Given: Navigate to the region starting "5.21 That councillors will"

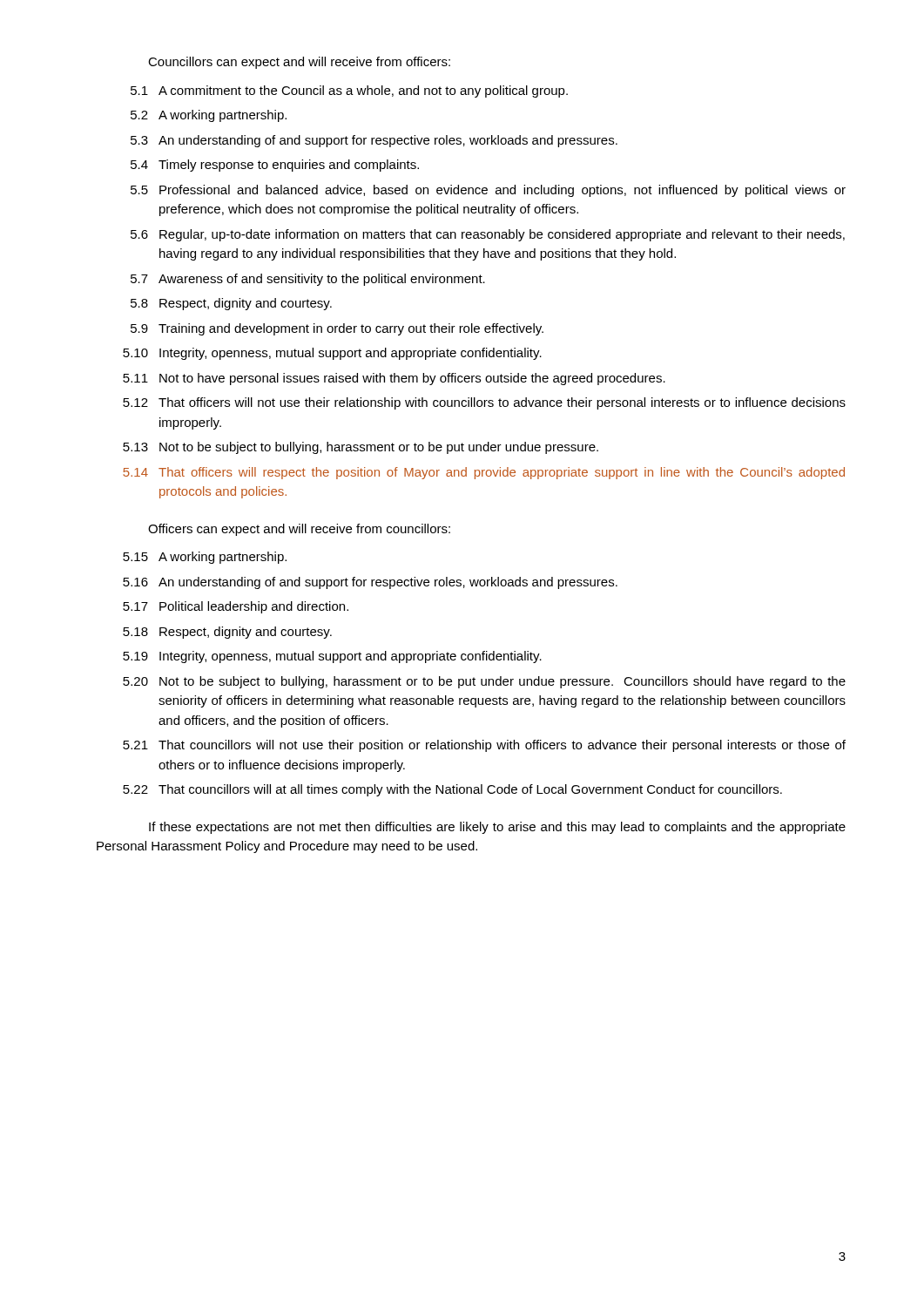Looking at the screenshot, I should point(471,755).
